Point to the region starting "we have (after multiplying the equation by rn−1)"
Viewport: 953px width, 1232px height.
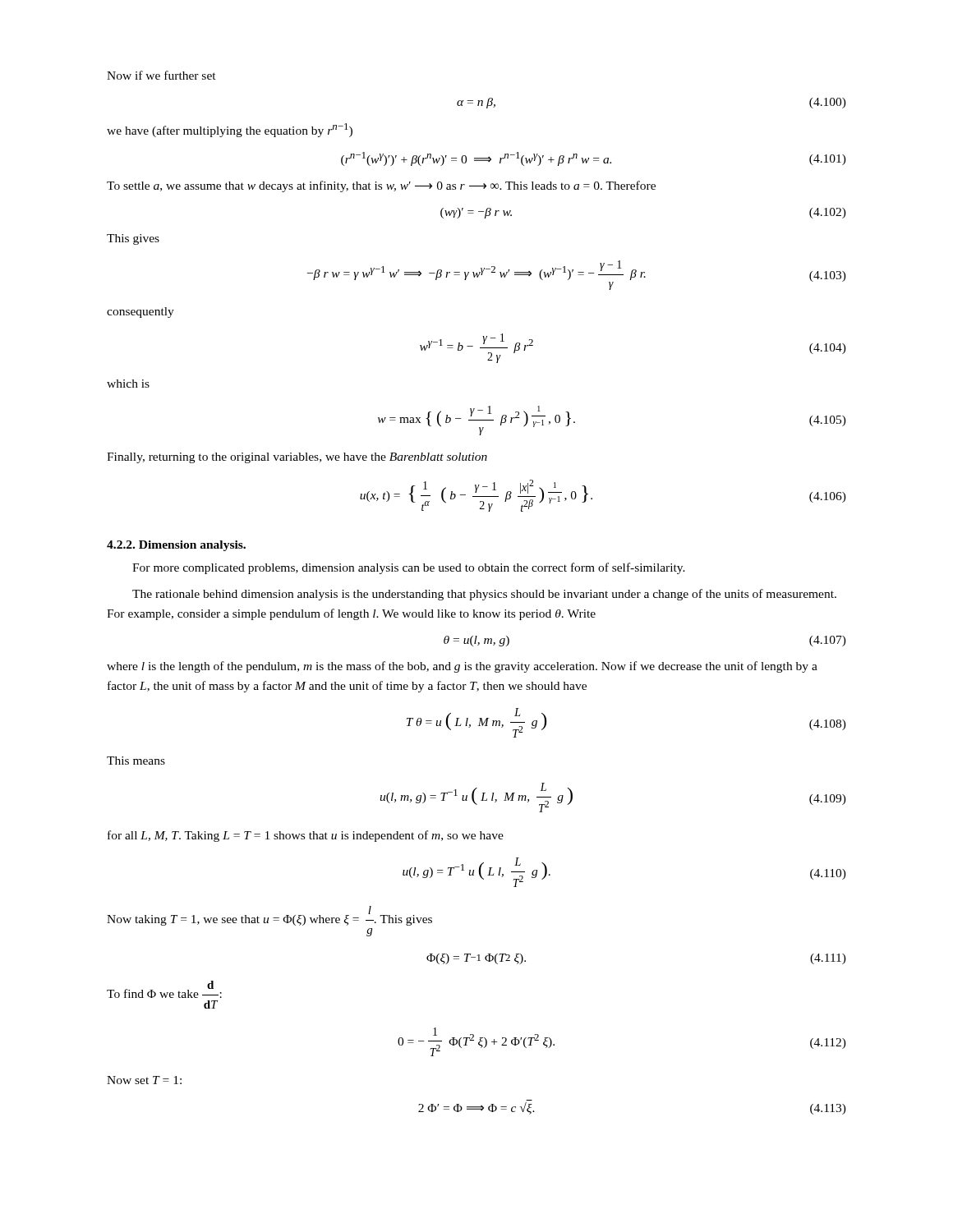click(230, 129)
